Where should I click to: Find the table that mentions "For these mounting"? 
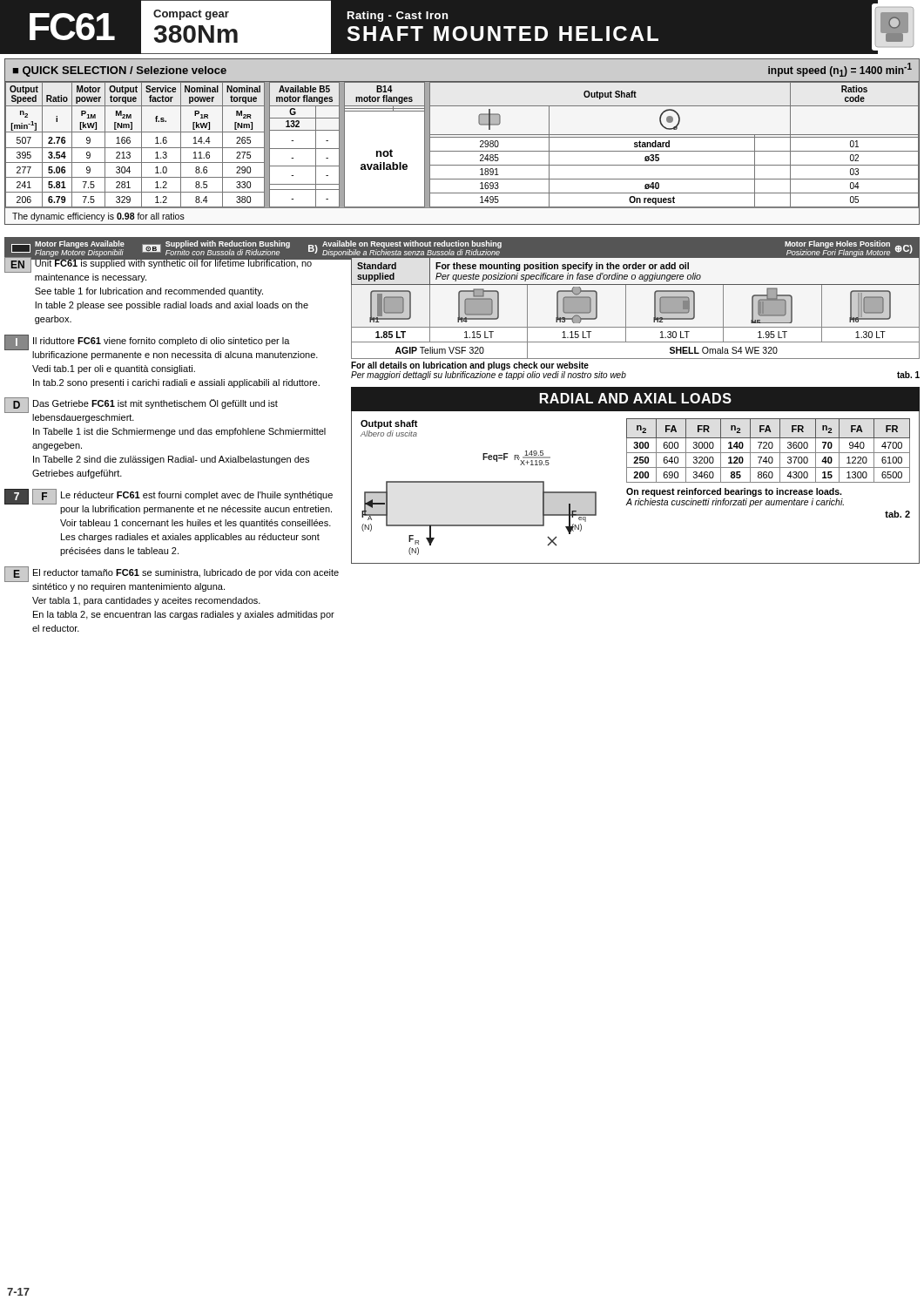[635, 319]
